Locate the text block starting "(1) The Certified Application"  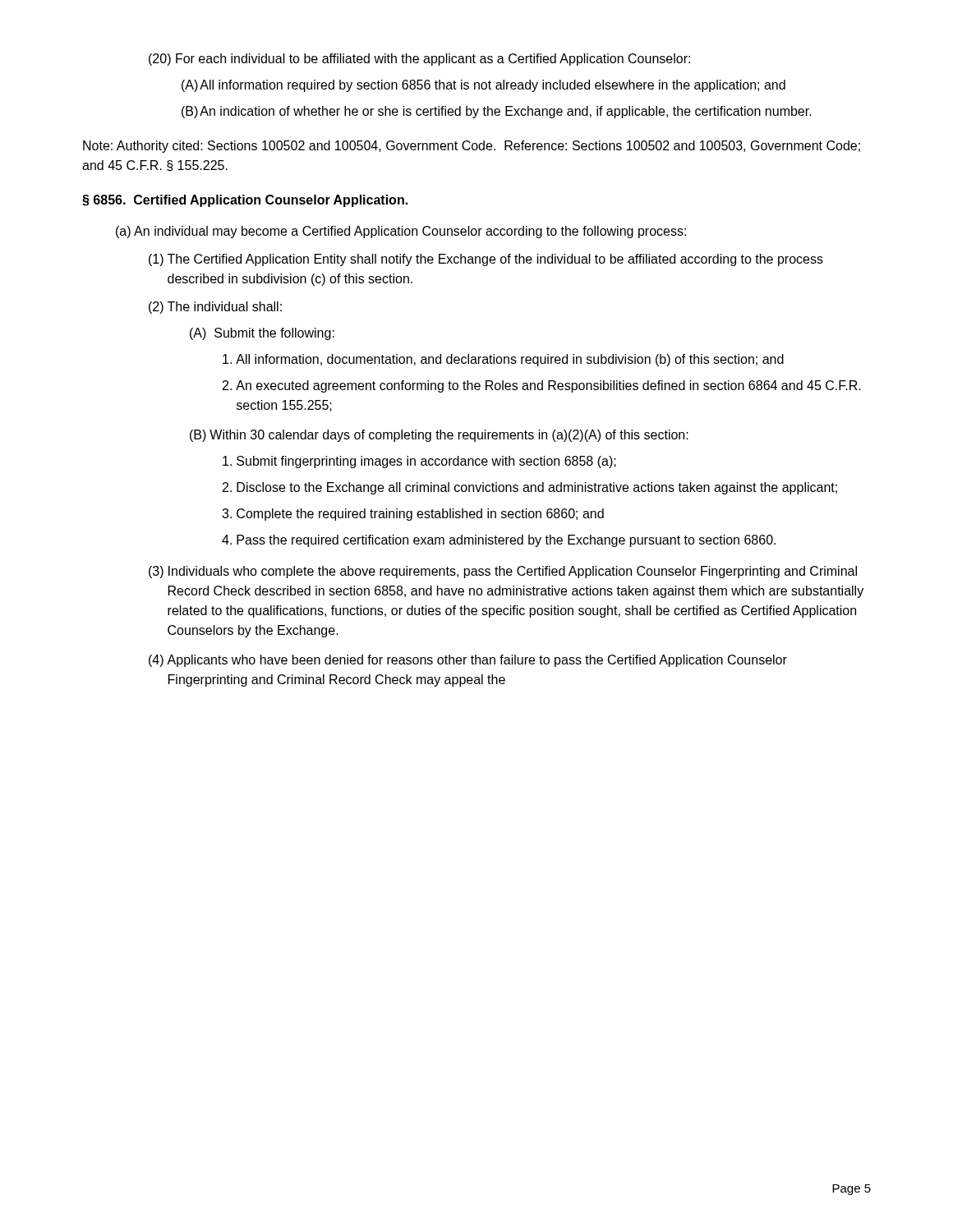509,269
